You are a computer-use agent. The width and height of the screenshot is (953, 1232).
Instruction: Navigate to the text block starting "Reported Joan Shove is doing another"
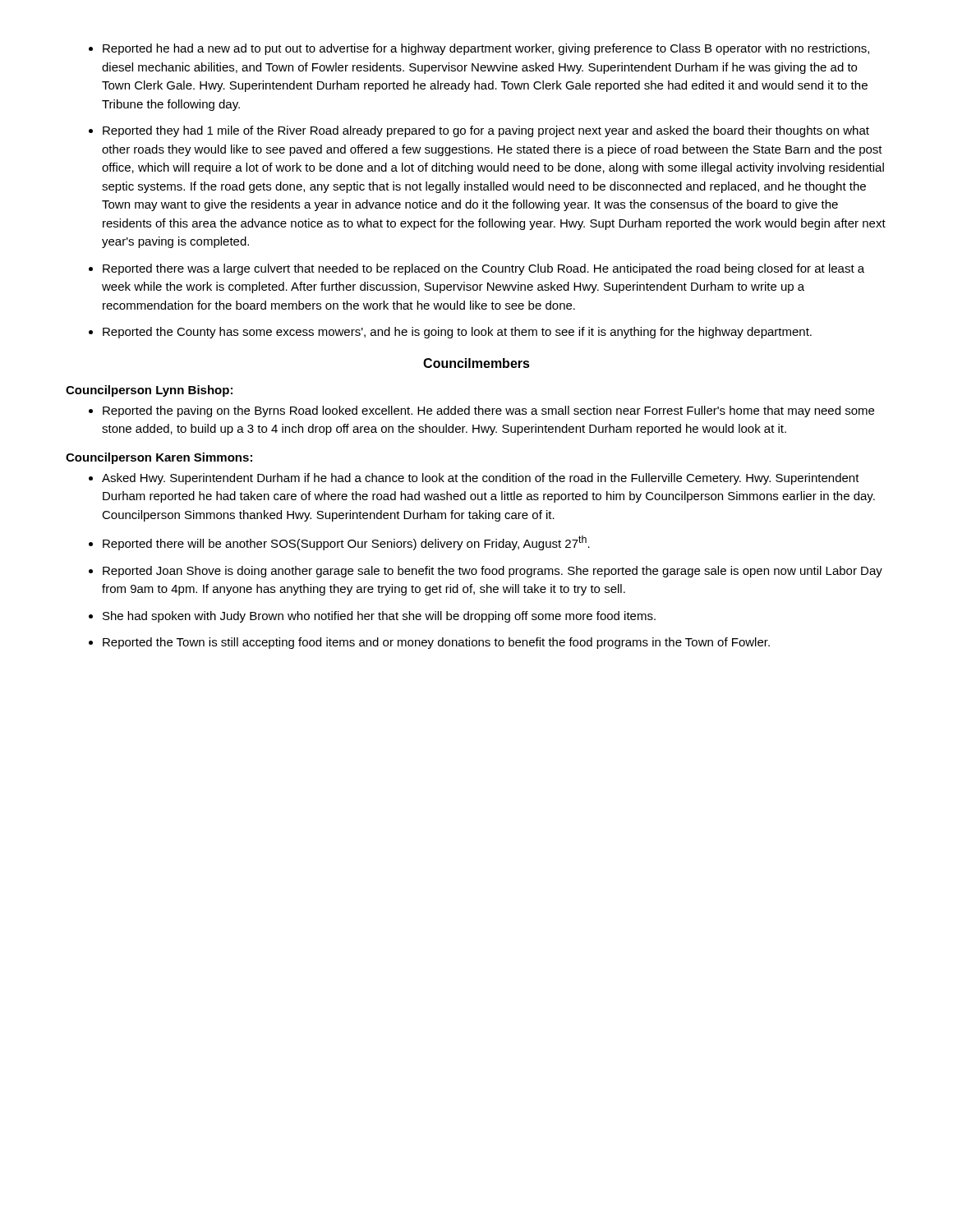point(492,579)
